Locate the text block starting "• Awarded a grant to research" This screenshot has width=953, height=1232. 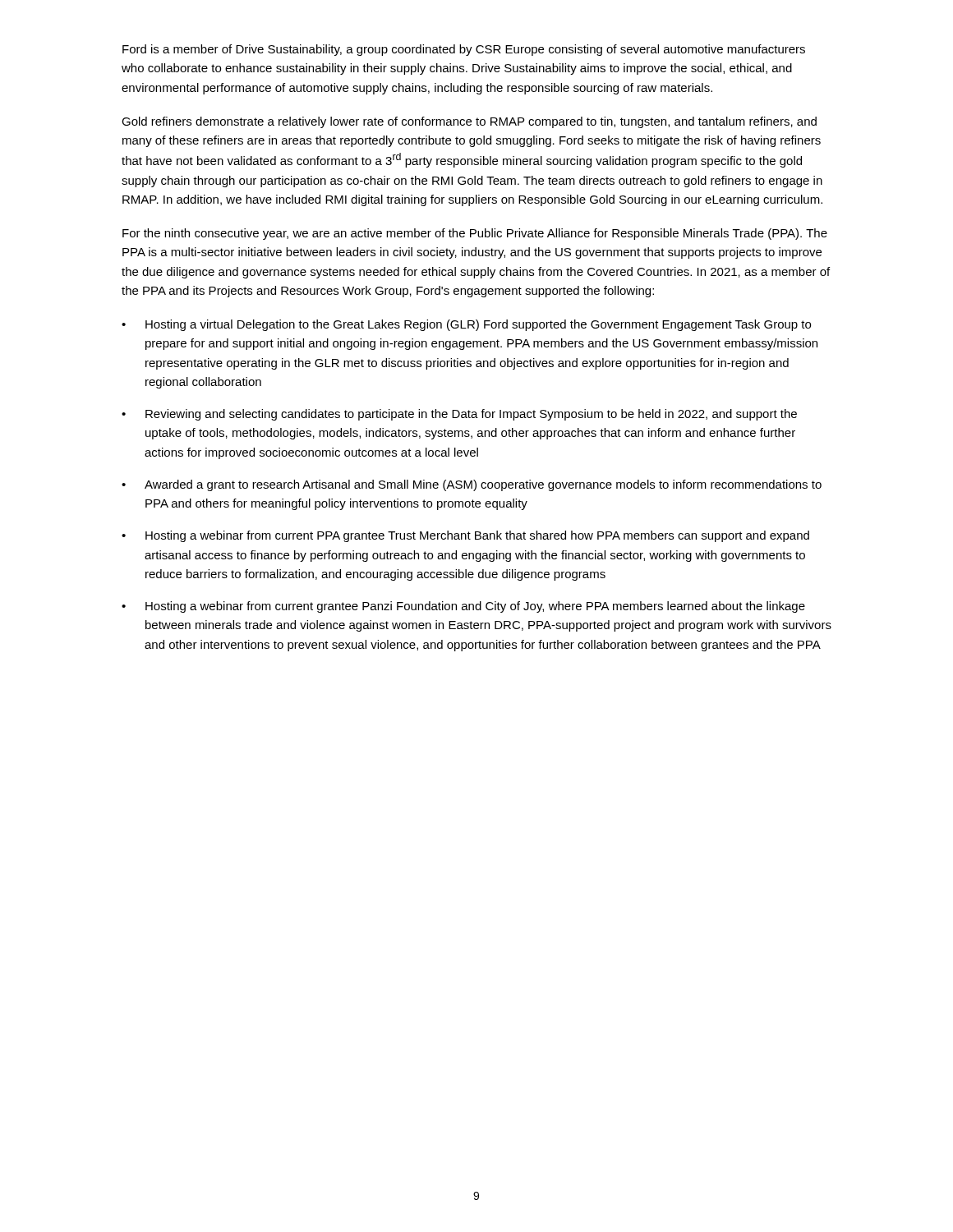pyautogui.click(x=476, y=494)
